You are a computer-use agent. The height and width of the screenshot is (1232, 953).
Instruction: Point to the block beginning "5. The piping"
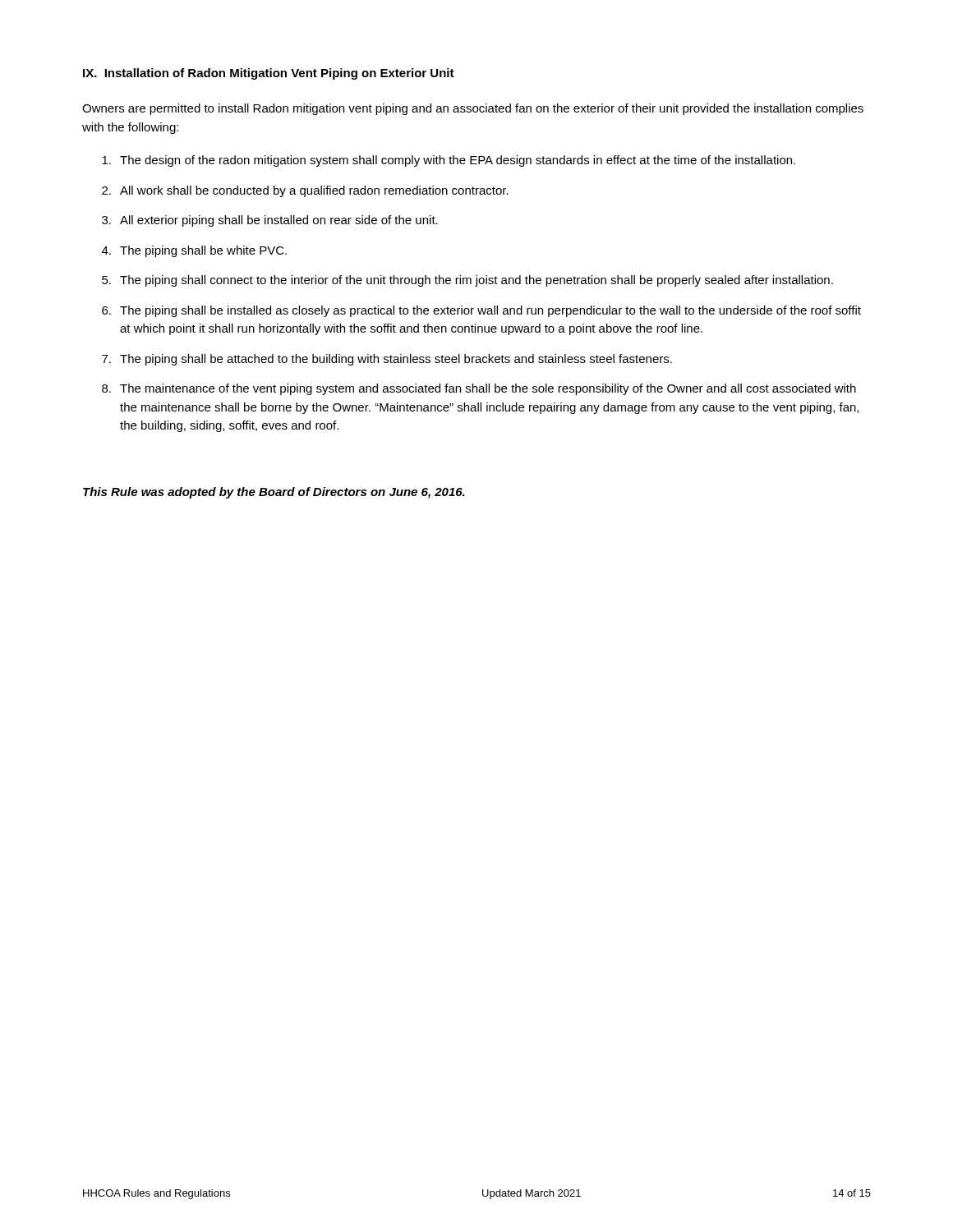(476, 280)
